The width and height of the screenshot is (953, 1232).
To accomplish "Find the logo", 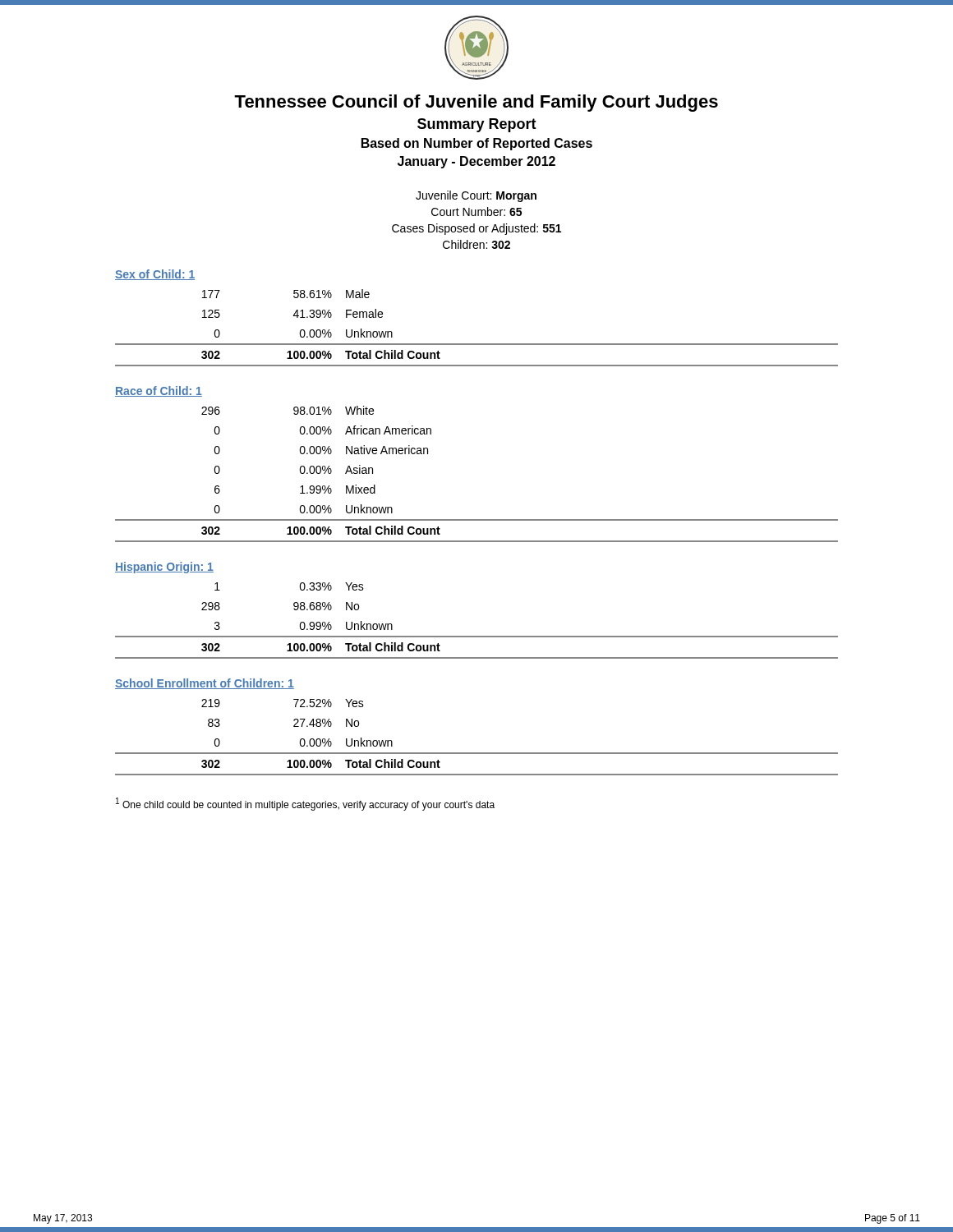I will 476,43.
